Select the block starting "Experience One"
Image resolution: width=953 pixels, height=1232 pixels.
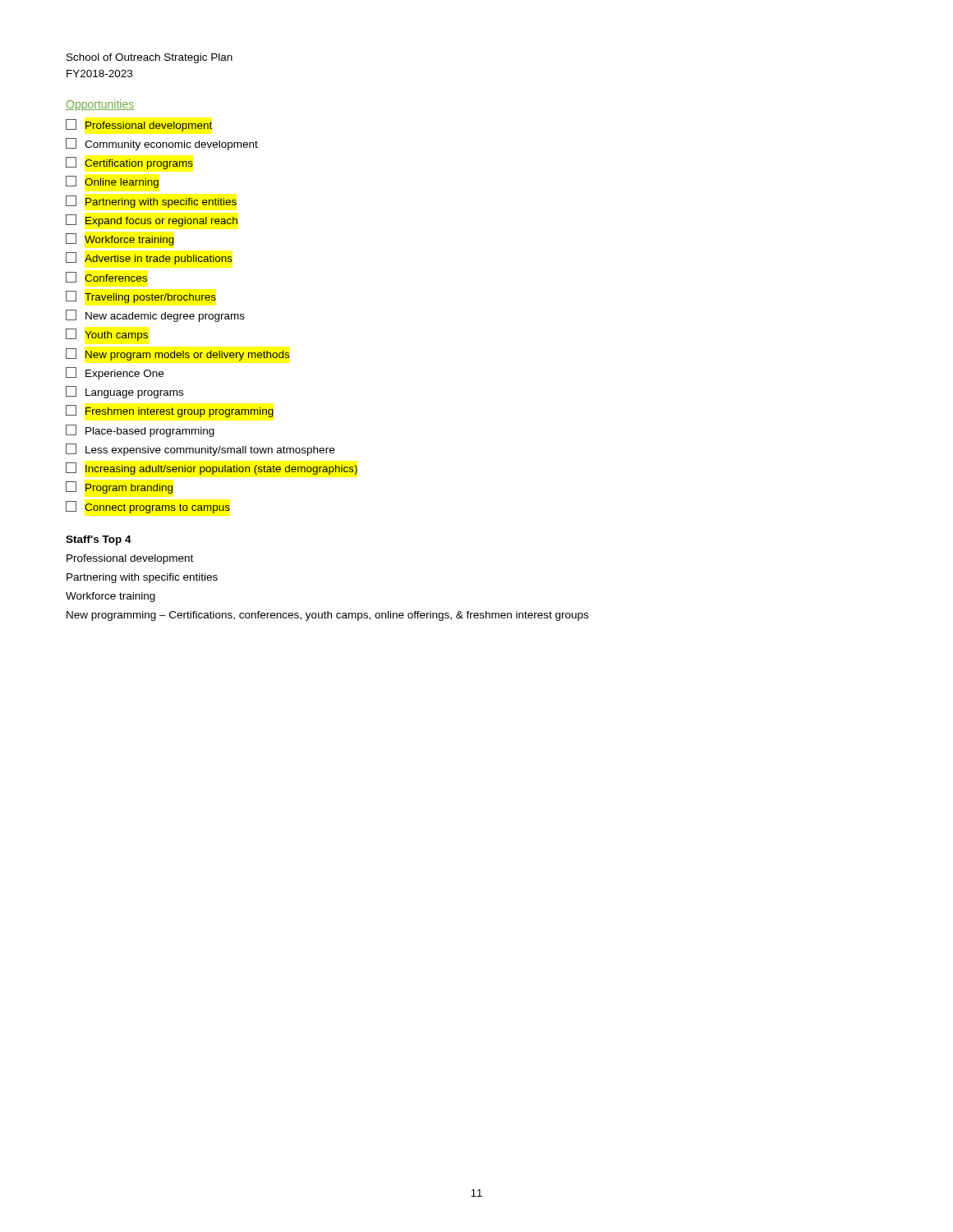coord(115,374)
